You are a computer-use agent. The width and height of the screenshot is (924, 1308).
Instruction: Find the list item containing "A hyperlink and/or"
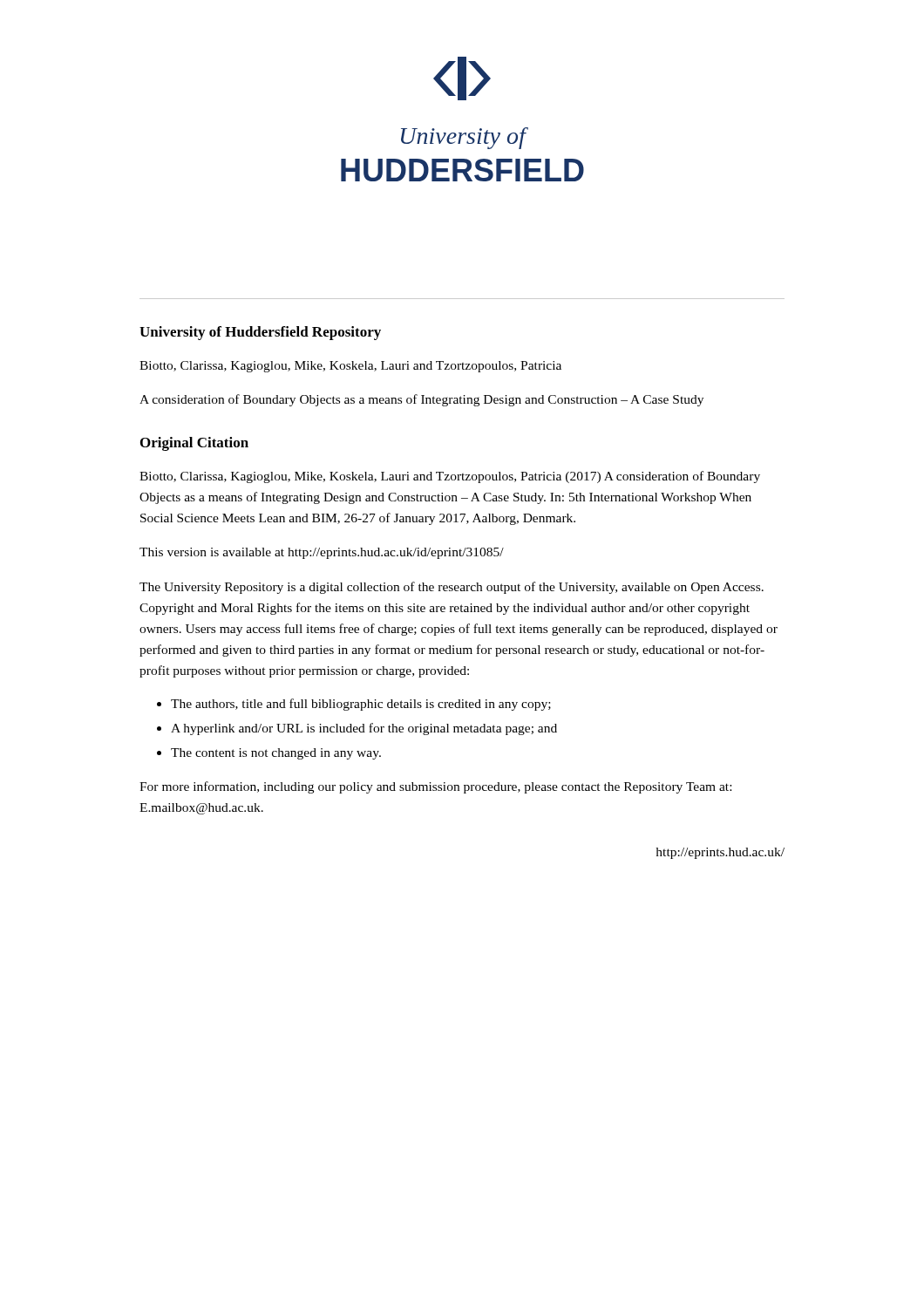pos(364,727)
